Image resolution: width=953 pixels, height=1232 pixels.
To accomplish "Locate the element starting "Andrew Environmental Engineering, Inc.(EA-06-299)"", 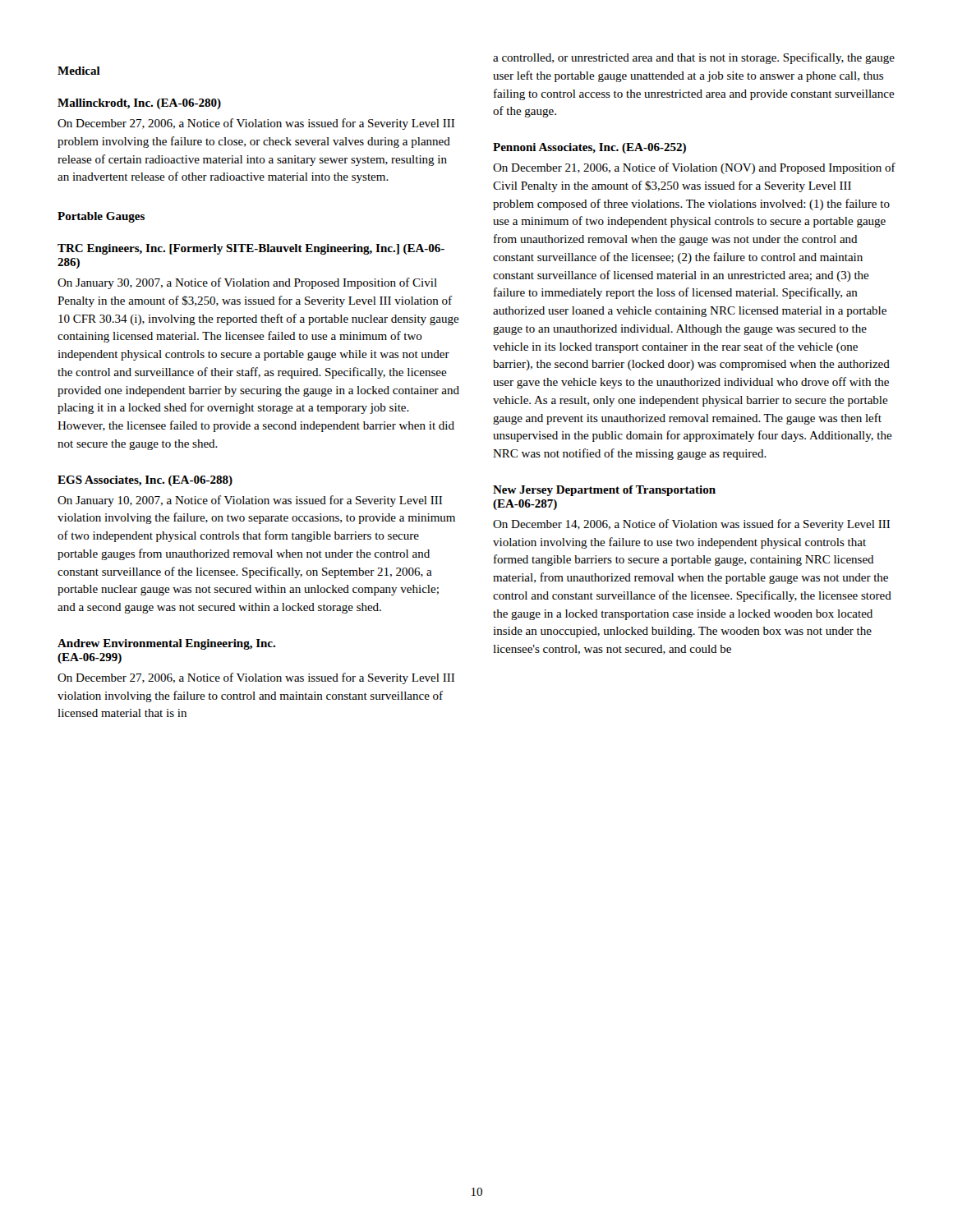I will (x=167, y=650).
